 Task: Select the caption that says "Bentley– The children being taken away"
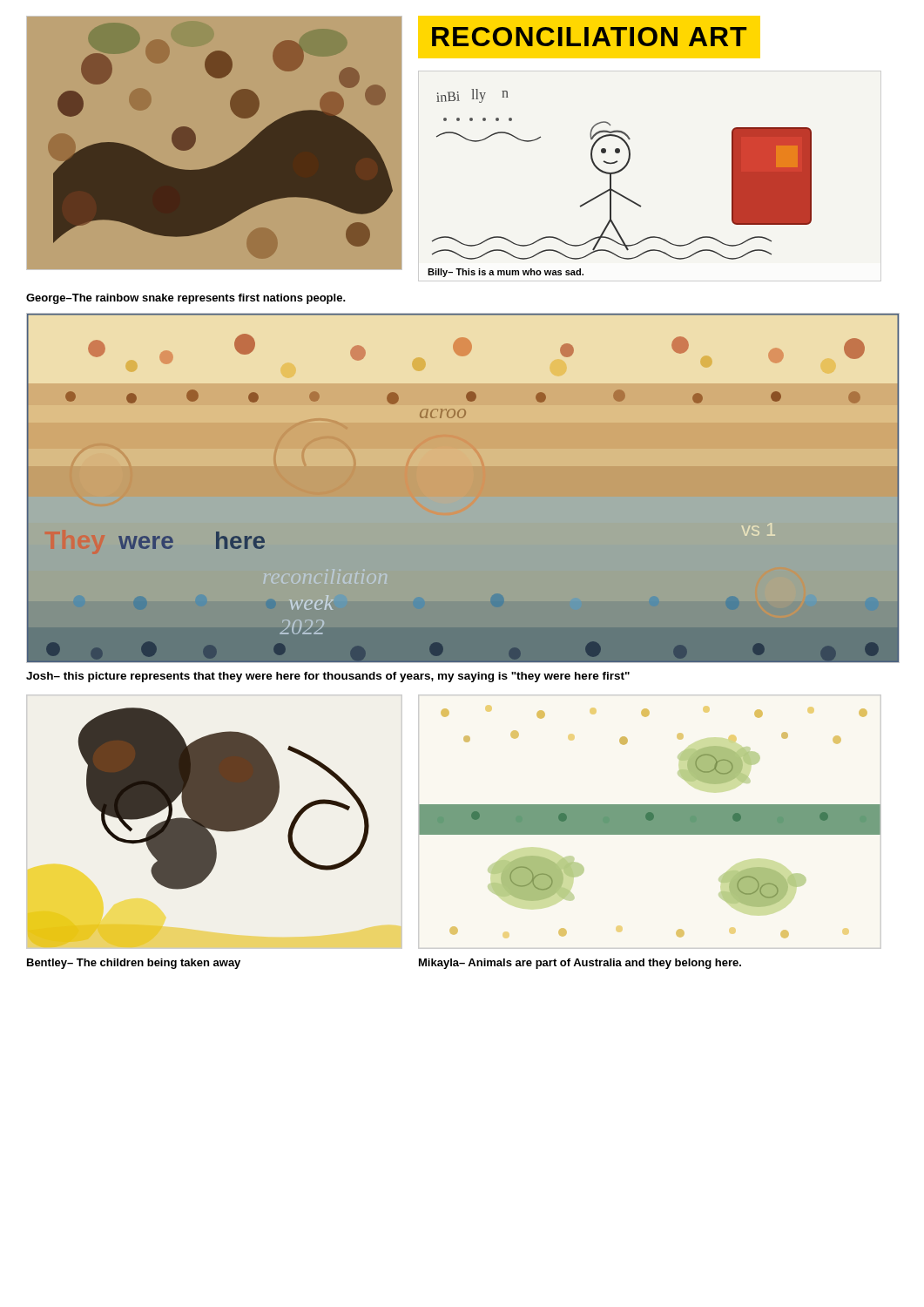(133, 962)
